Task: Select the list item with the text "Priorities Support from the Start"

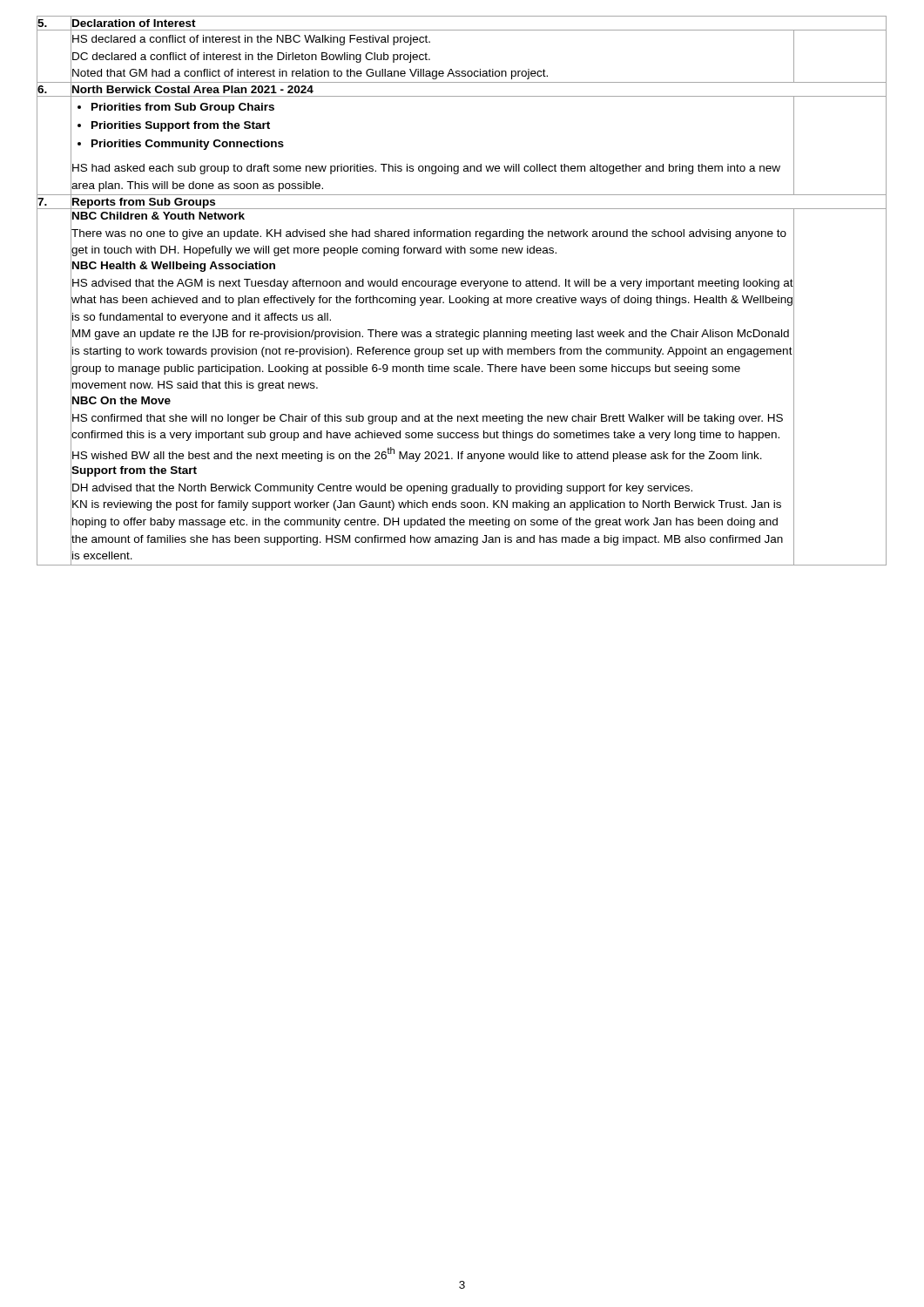Action: (180, 125)
